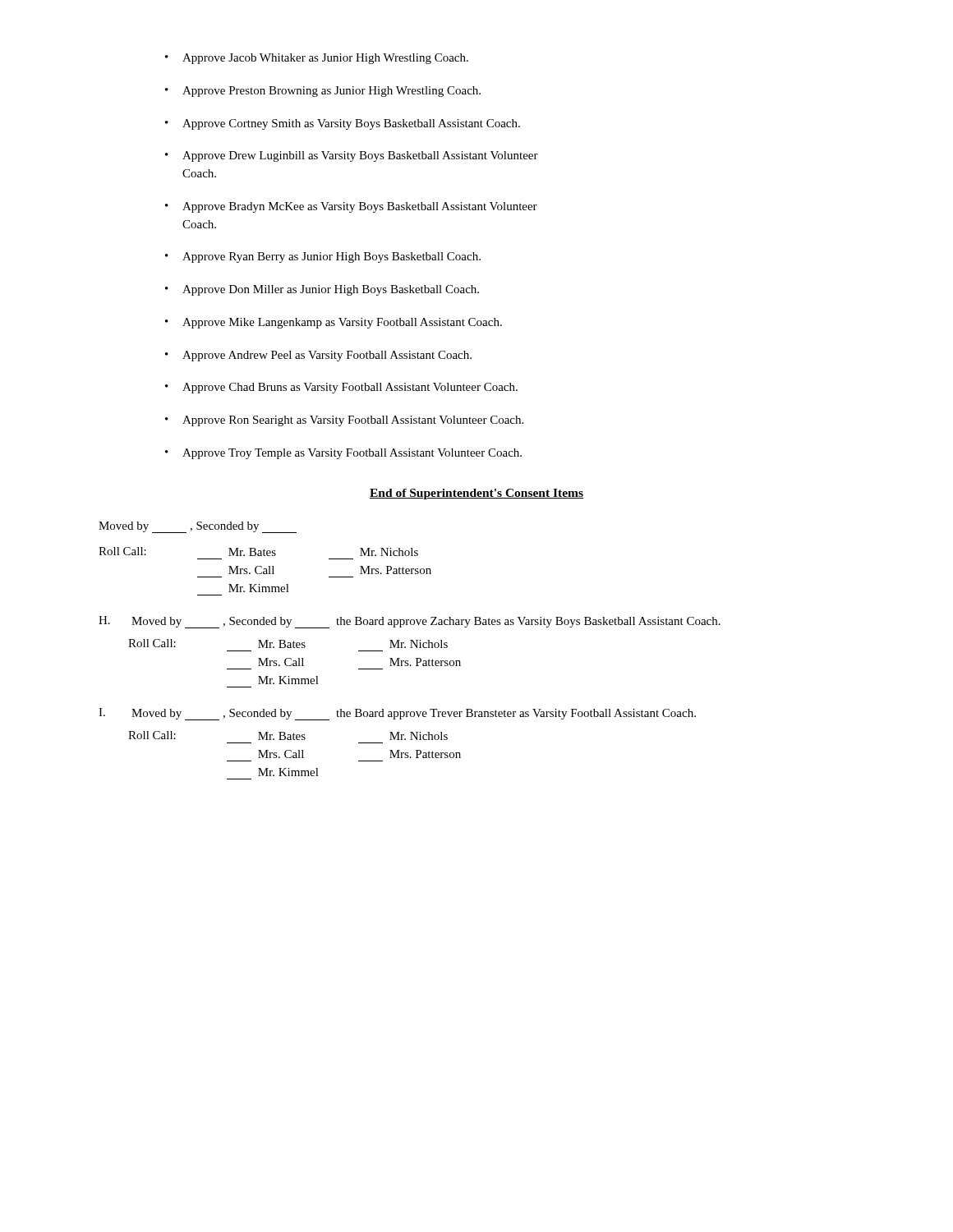Select the list item with the text "• Approve Jacob"
Image resolution: width=953 pixels, height=1232 pixels.
coord(317,58)
